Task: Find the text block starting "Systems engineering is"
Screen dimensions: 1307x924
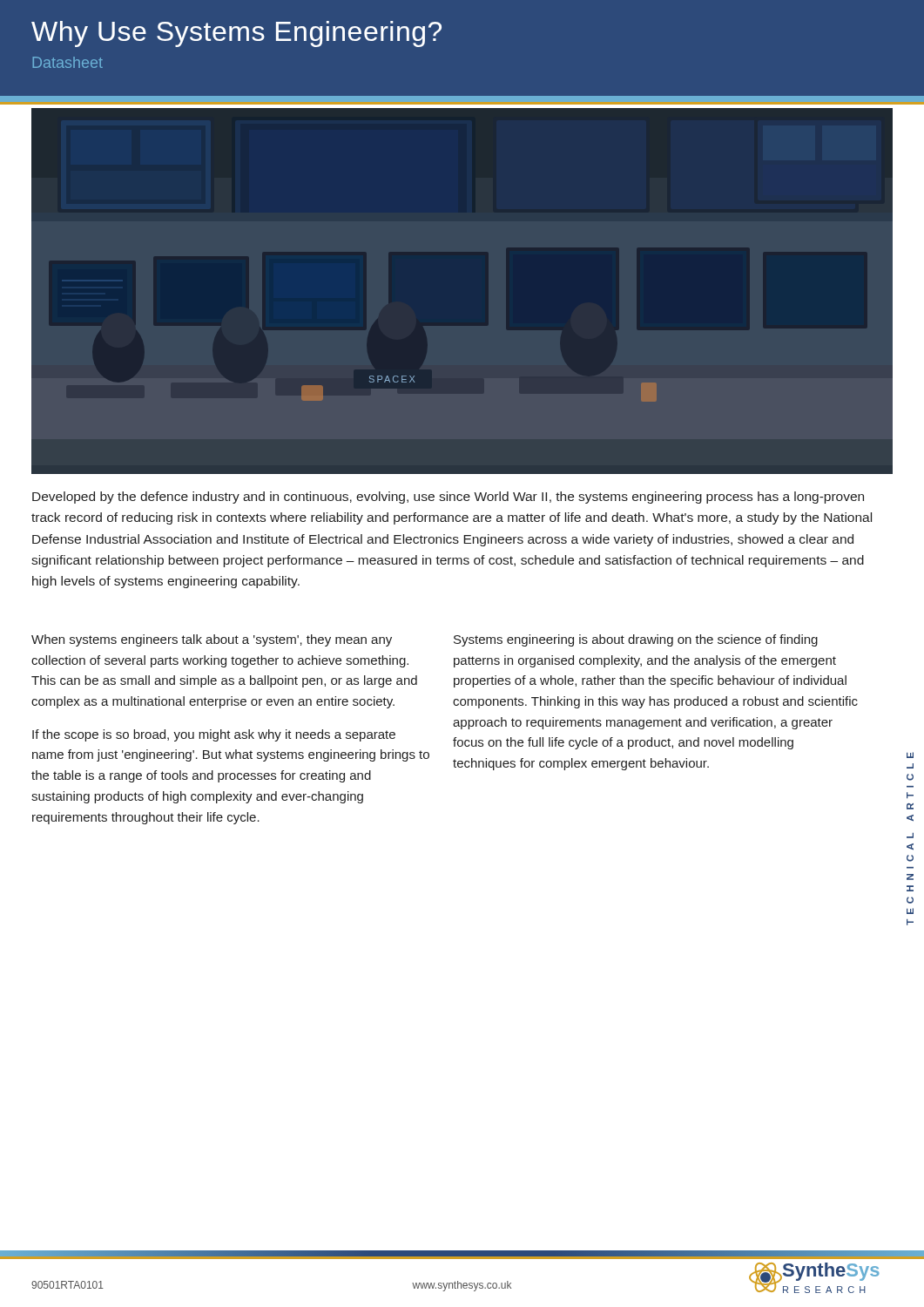Action: pos(655,701)
